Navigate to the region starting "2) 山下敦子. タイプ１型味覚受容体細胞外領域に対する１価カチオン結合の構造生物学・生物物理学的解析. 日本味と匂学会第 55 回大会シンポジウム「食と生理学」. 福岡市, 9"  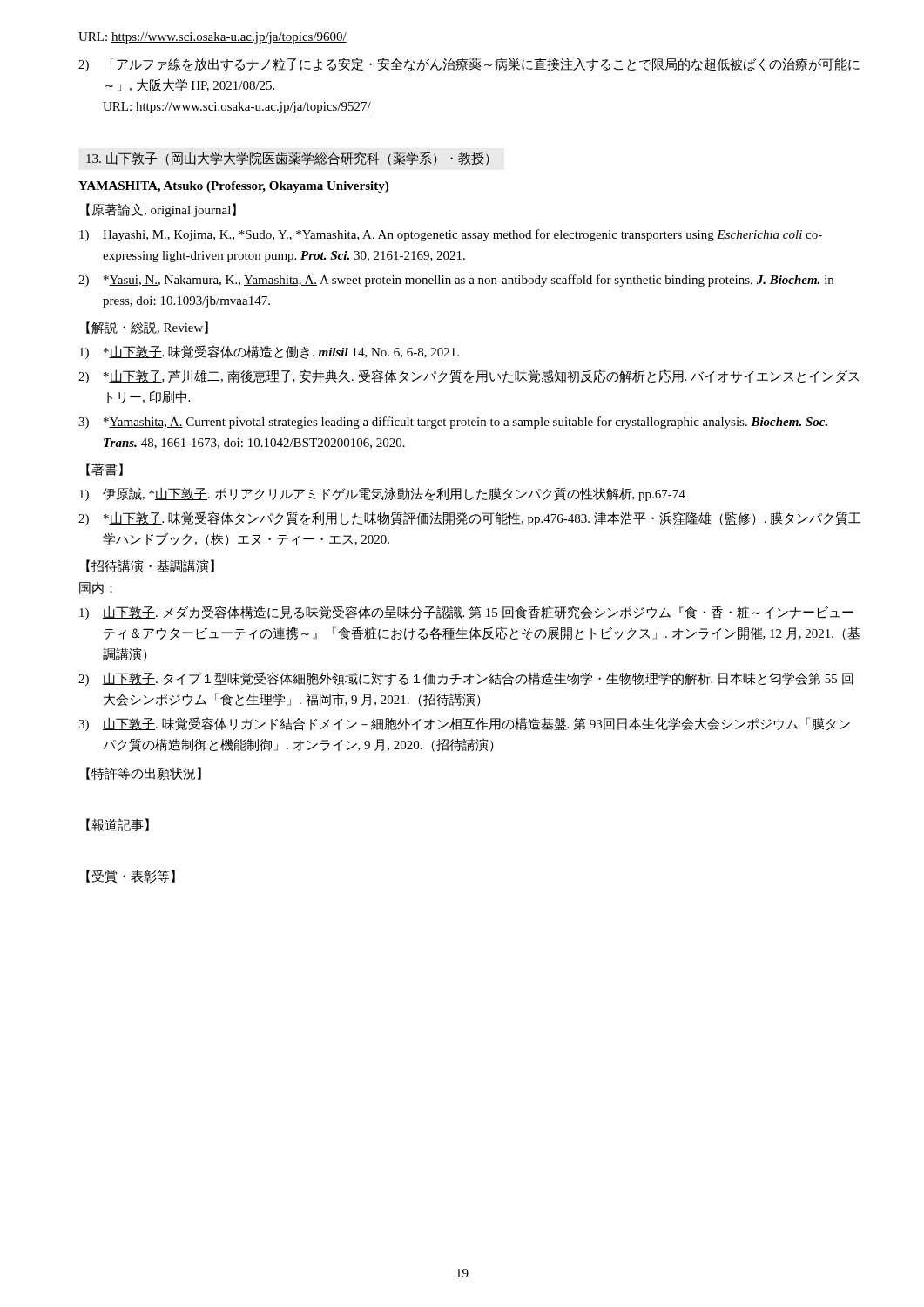point(471,689)
